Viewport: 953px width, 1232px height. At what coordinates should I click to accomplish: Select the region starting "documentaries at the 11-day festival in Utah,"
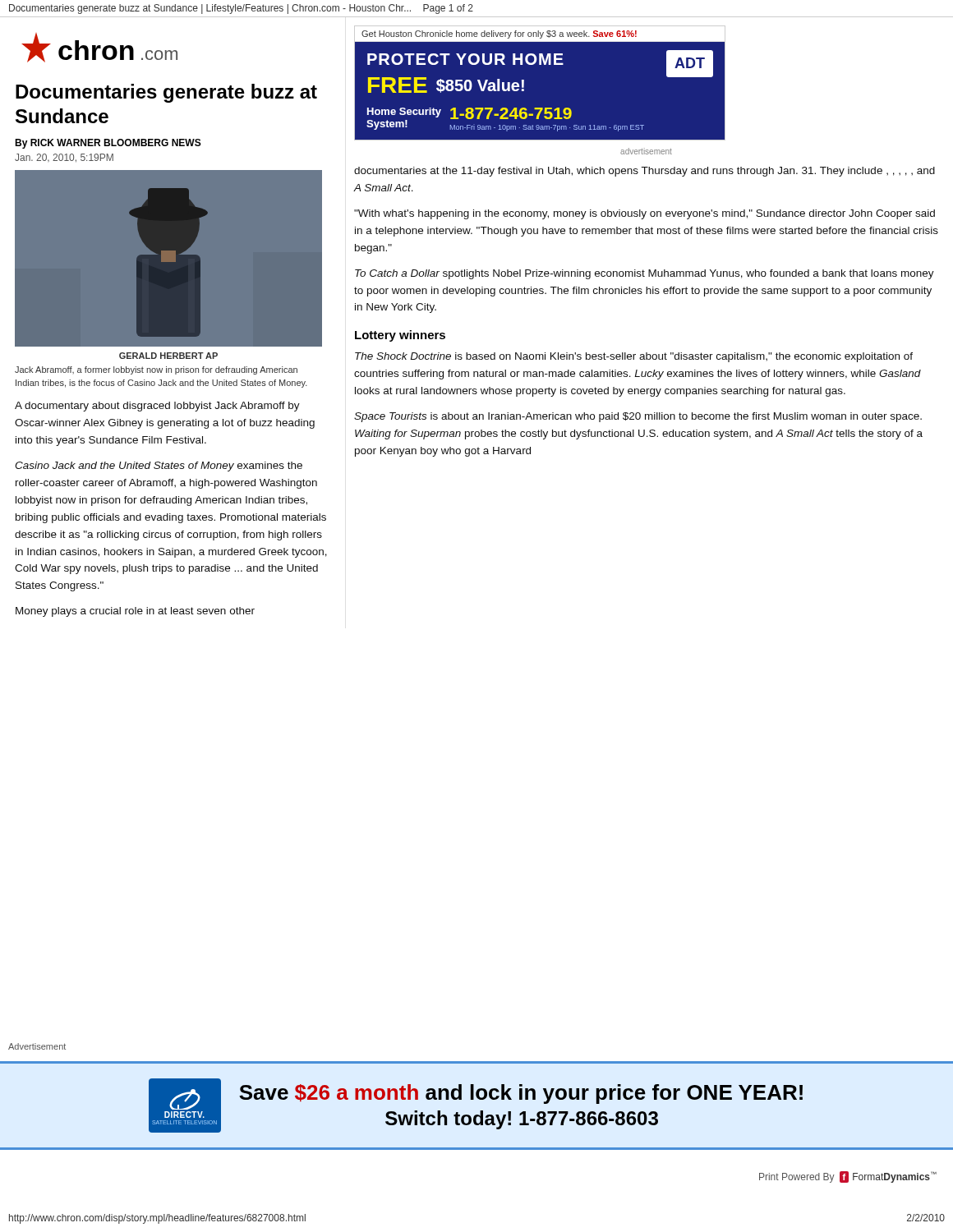coord(645,179)
